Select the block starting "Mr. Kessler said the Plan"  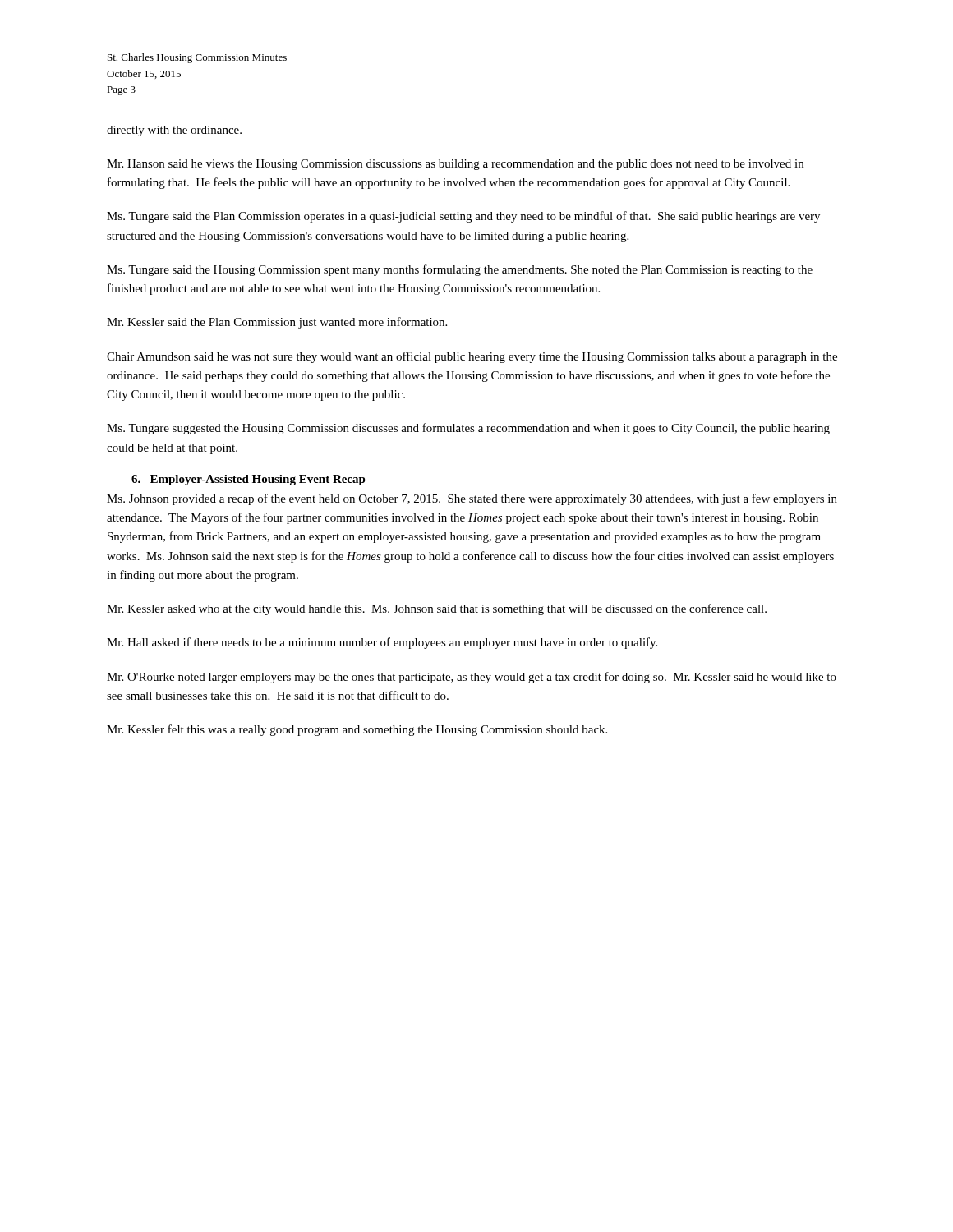(277, 322)
